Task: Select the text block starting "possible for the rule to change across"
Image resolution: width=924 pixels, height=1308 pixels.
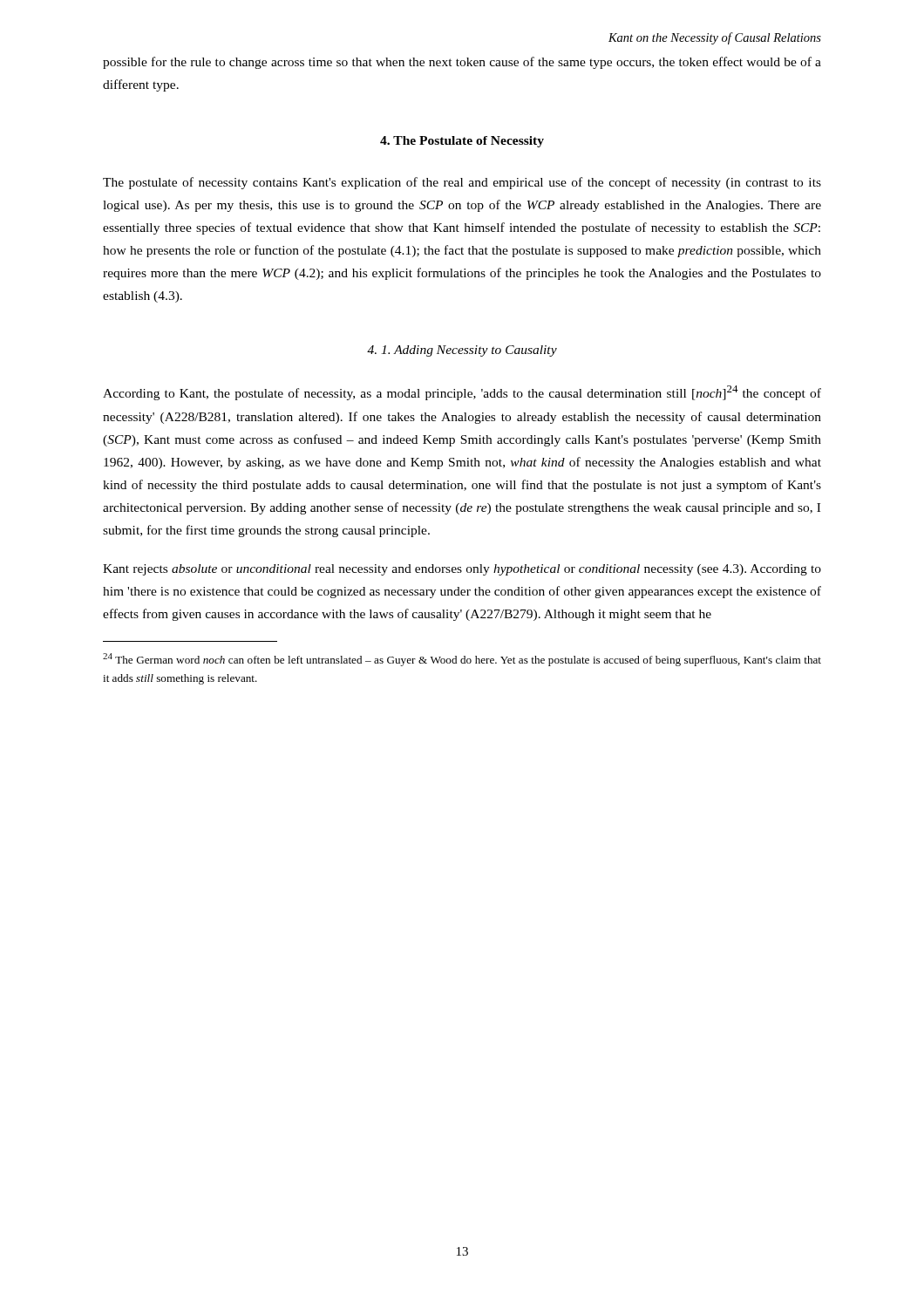Action: coord(462,73)
